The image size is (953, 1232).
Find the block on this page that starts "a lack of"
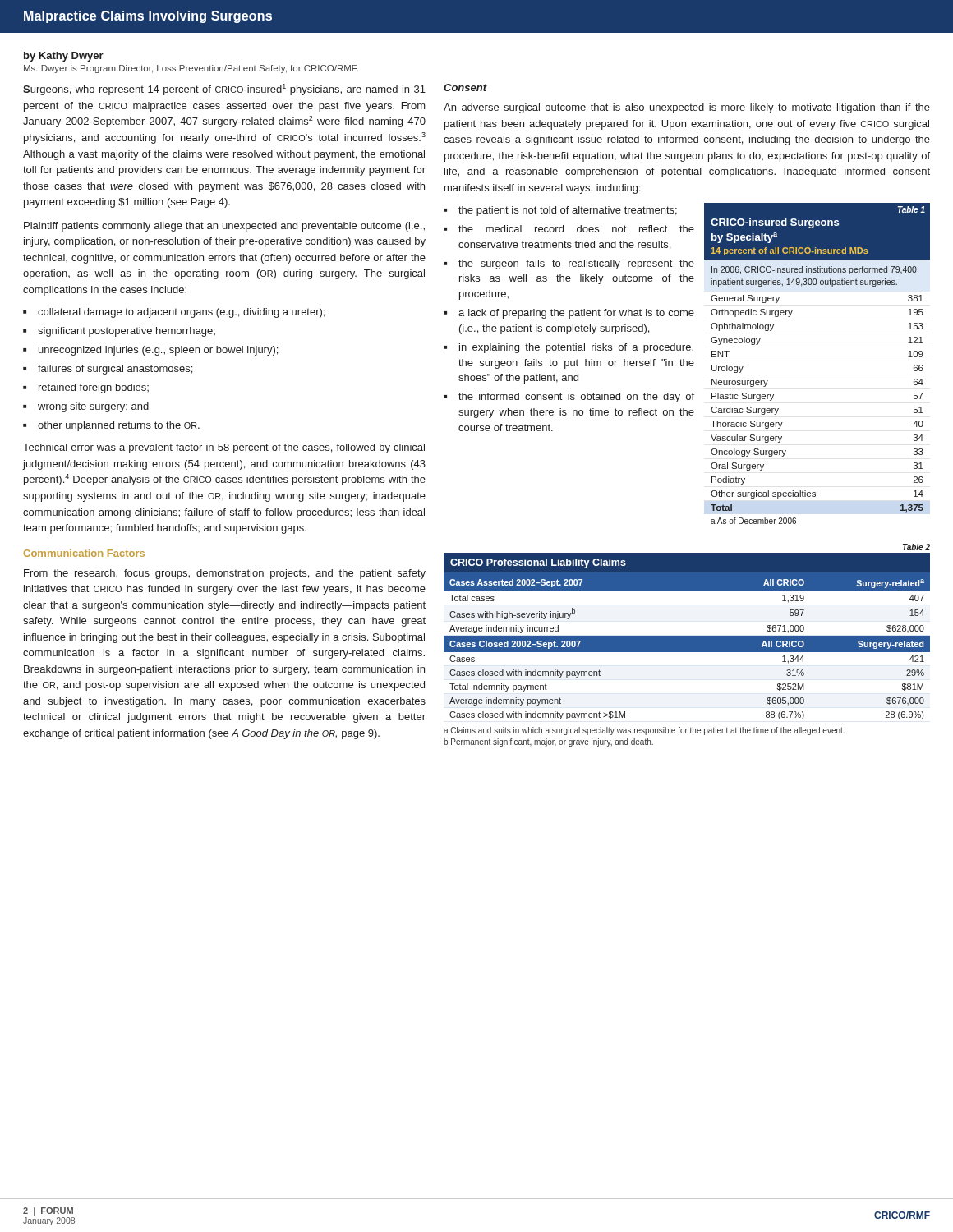click(x=576, y=320)
